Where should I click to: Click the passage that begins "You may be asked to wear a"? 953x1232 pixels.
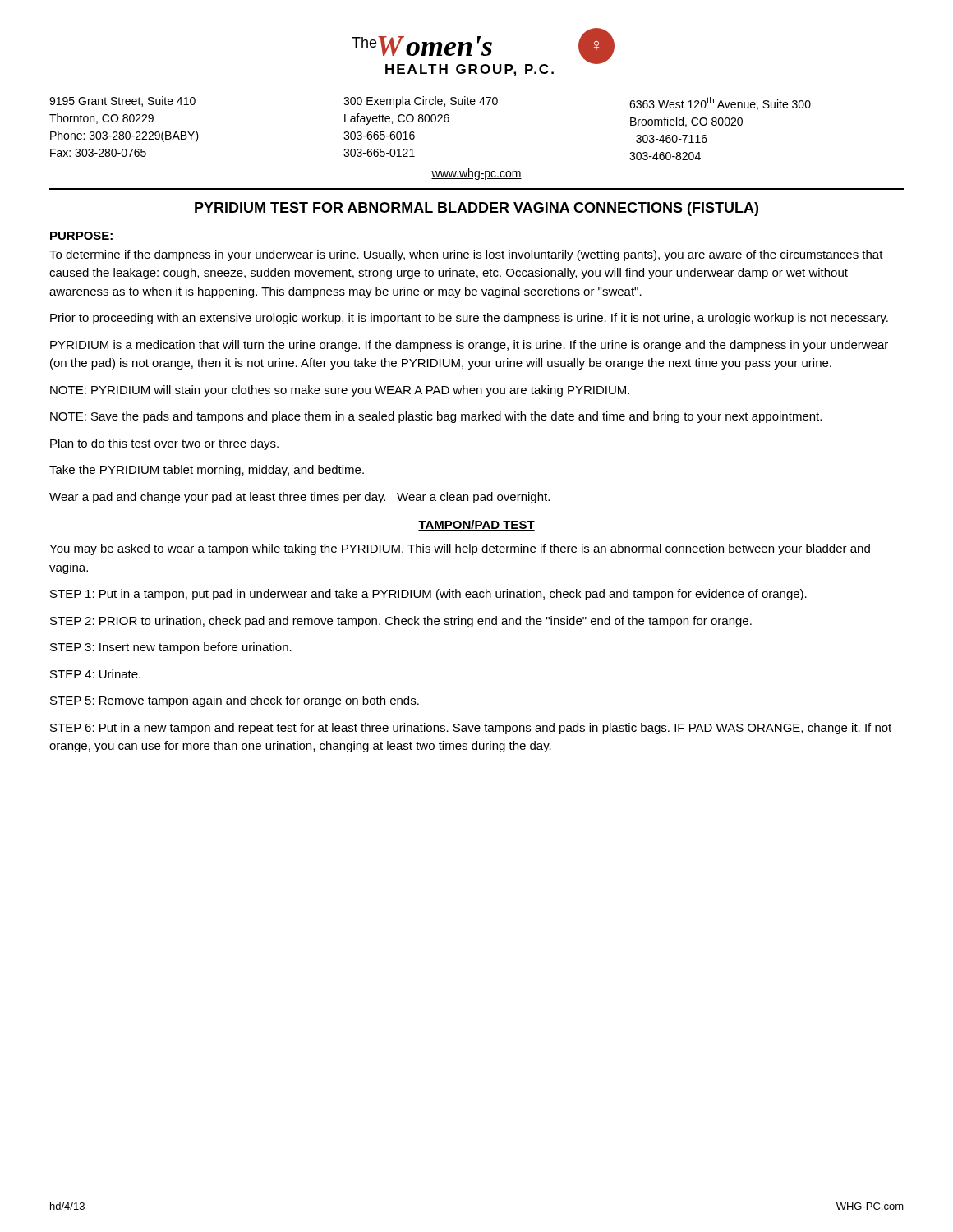(x=460, y=558)
